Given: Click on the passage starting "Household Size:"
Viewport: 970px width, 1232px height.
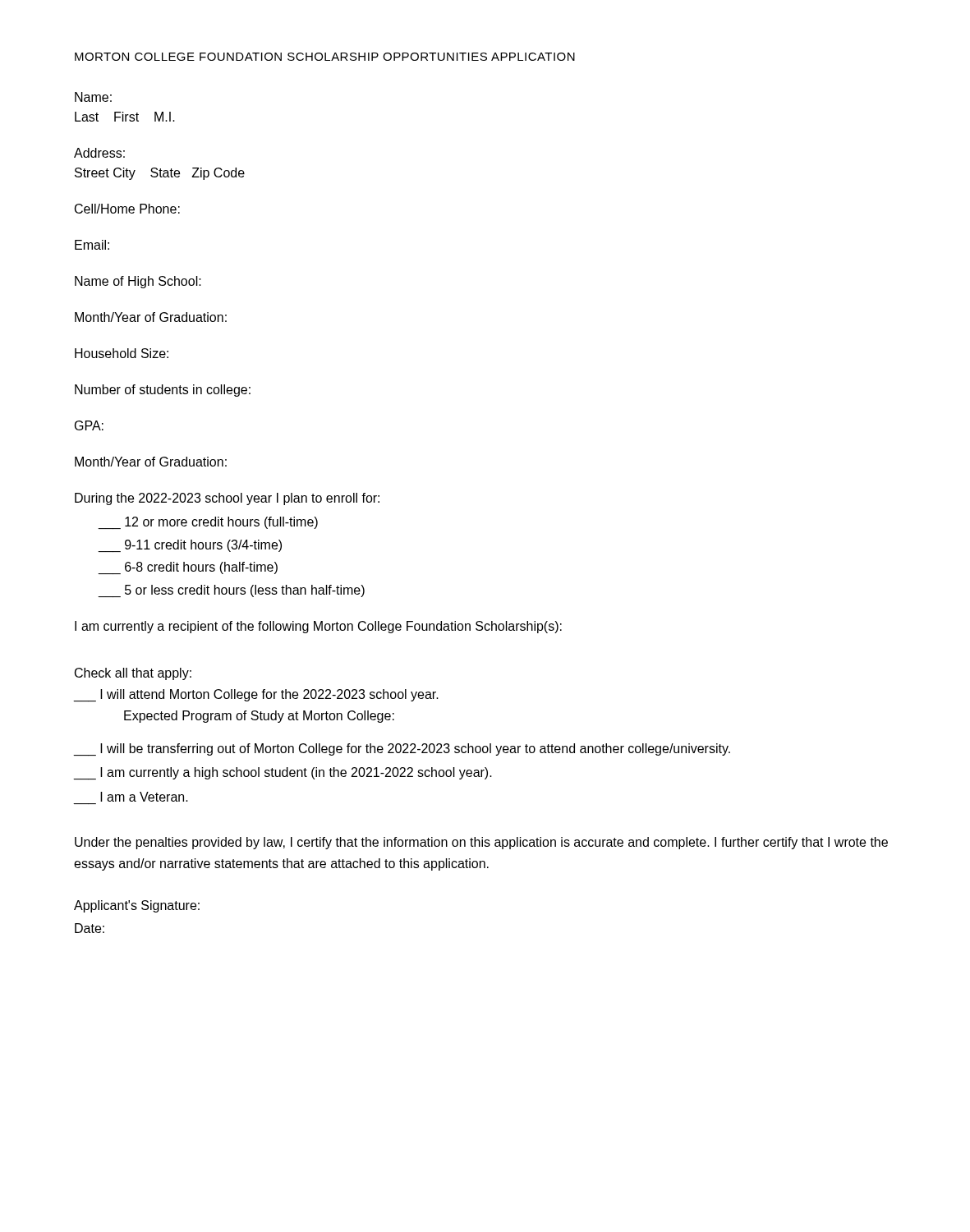Looking at the screenshot, I should click(x=122, y=354).
